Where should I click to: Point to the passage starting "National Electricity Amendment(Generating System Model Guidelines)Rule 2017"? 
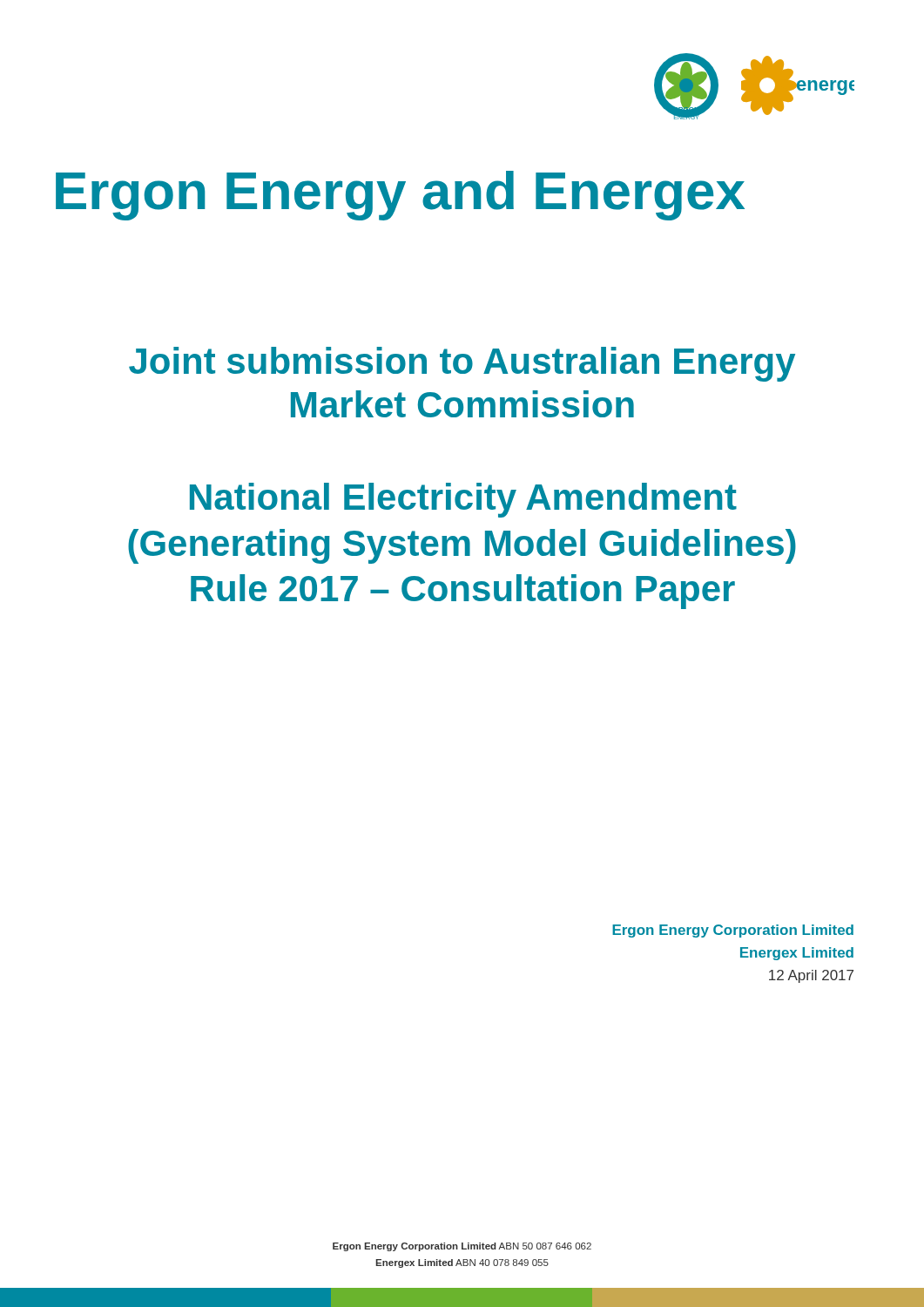coord(462,543)
